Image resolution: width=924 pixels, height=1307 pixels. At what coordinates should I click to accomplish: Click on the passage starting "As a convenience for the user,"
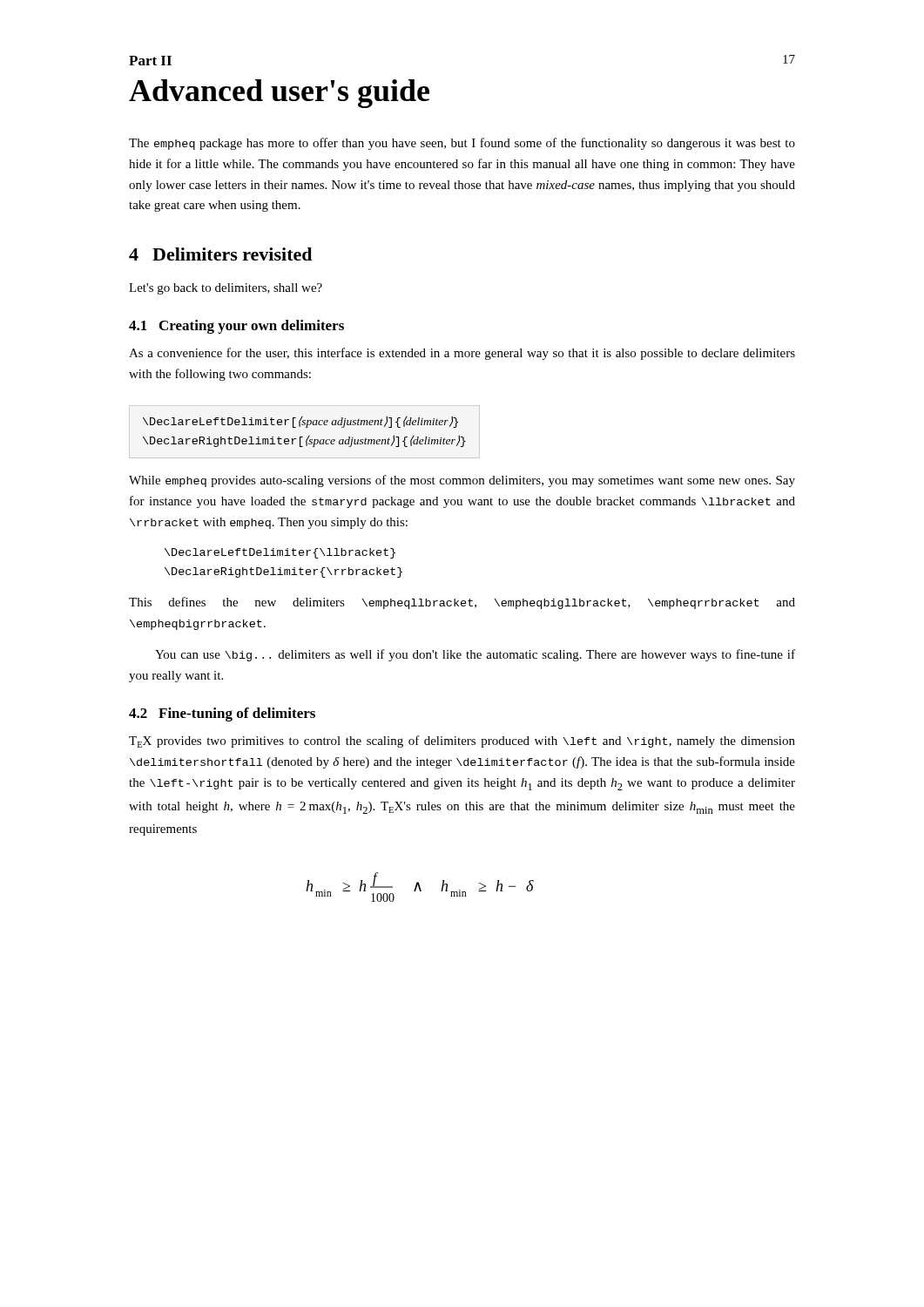pos(462,363)
